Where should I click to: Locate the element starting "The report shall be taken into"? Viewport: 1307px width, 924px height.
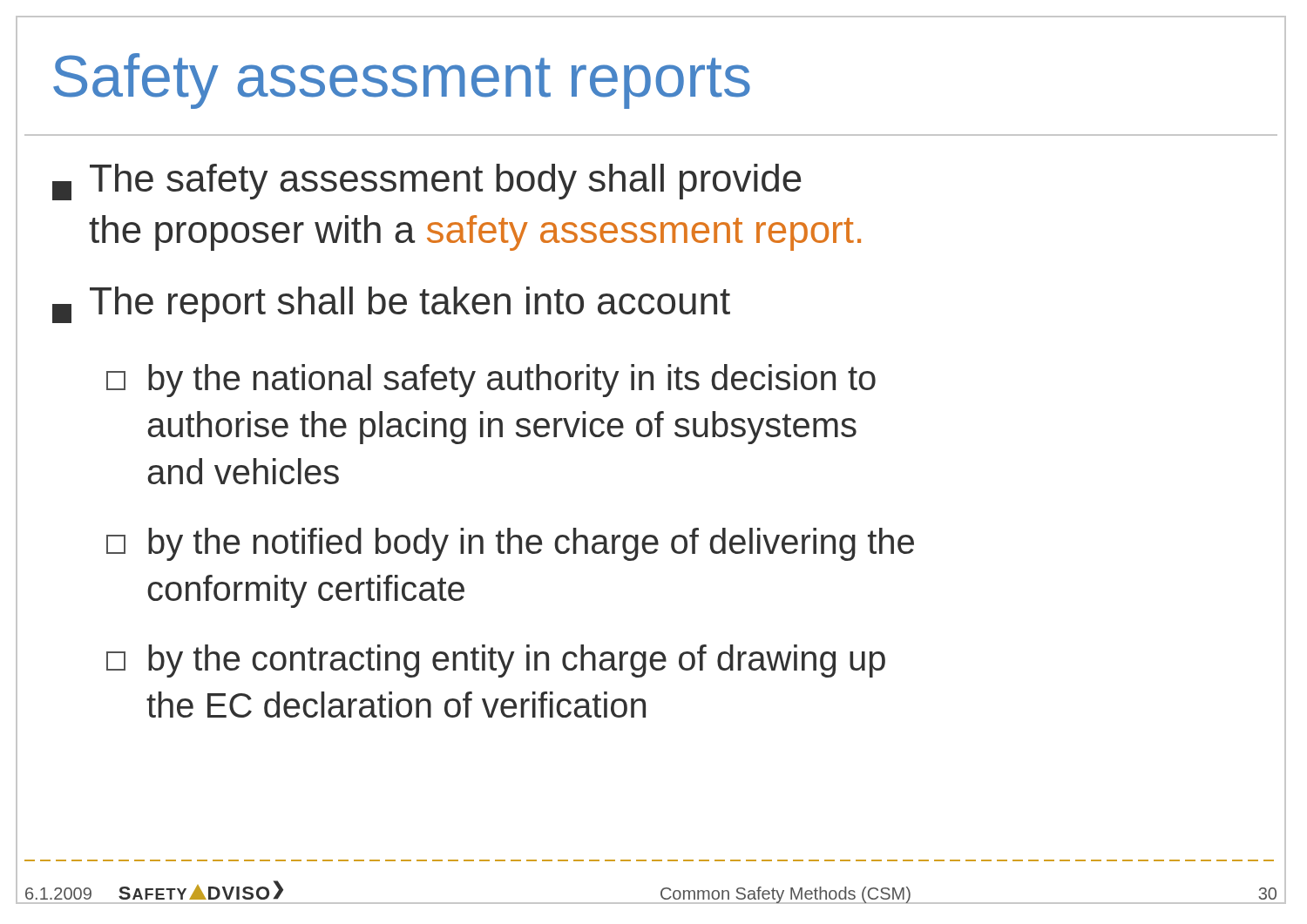tap(645, 305)
